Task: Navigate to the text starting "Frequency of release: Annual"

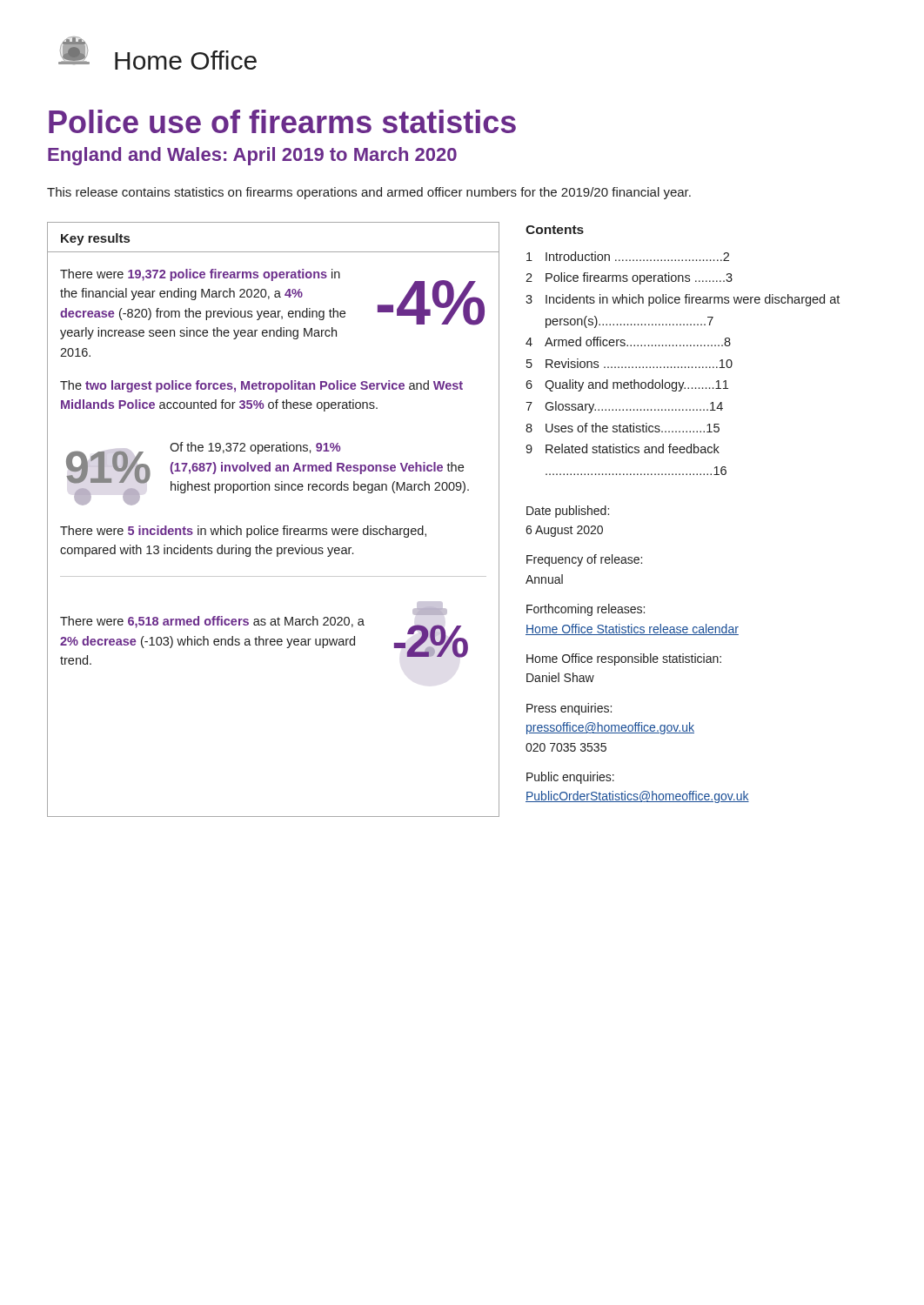Action: 584,570
